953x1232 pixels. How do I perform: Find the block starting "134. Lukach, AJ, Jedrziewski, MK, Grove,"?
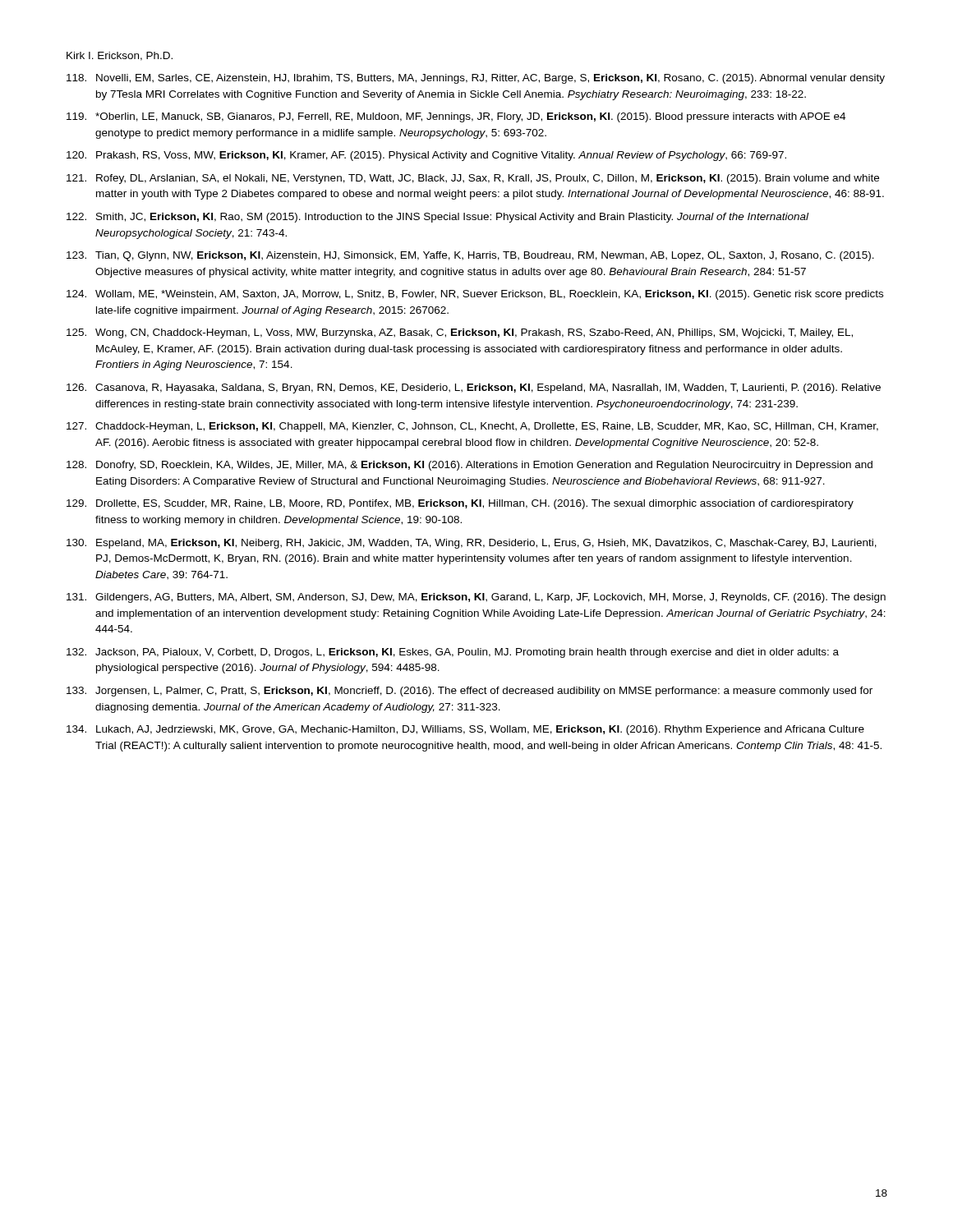coord(476,737)
